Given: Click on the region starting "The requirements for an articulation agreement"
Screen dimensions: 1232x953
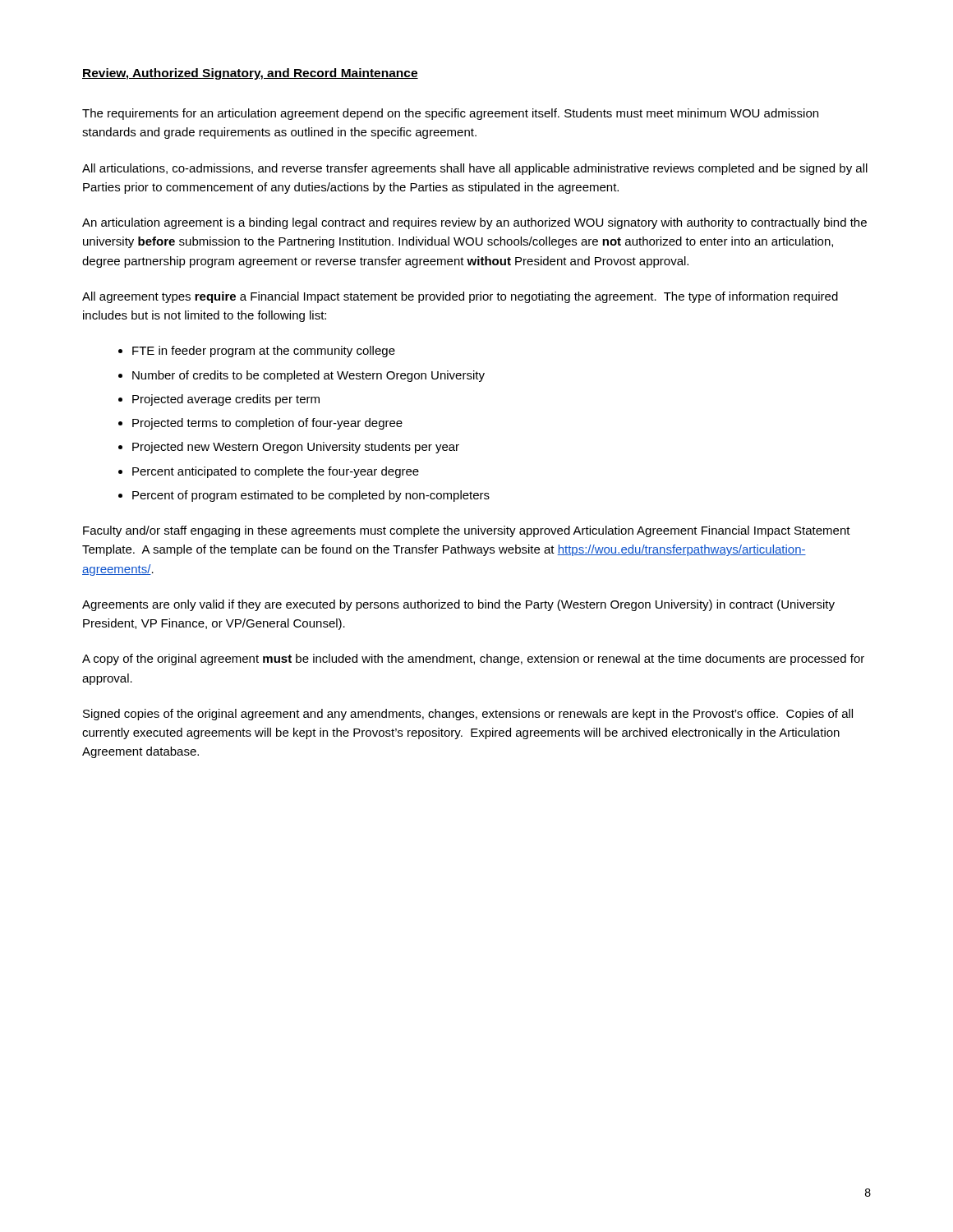Looking at the screenshot, I should [451, 122].
